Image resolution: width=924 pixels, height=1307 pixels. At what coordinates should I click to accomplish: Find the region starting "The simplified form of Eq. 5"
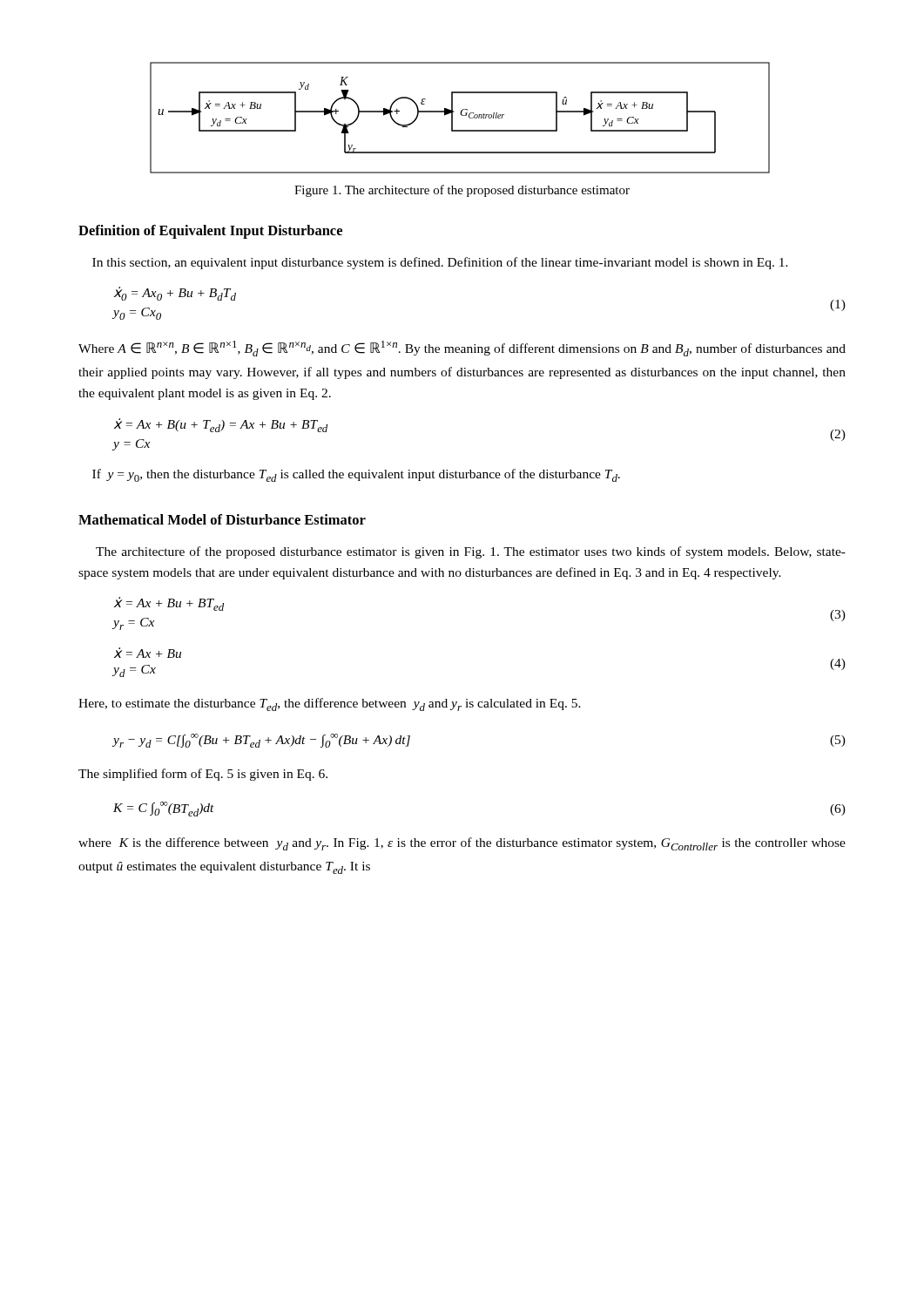[203, 774]
